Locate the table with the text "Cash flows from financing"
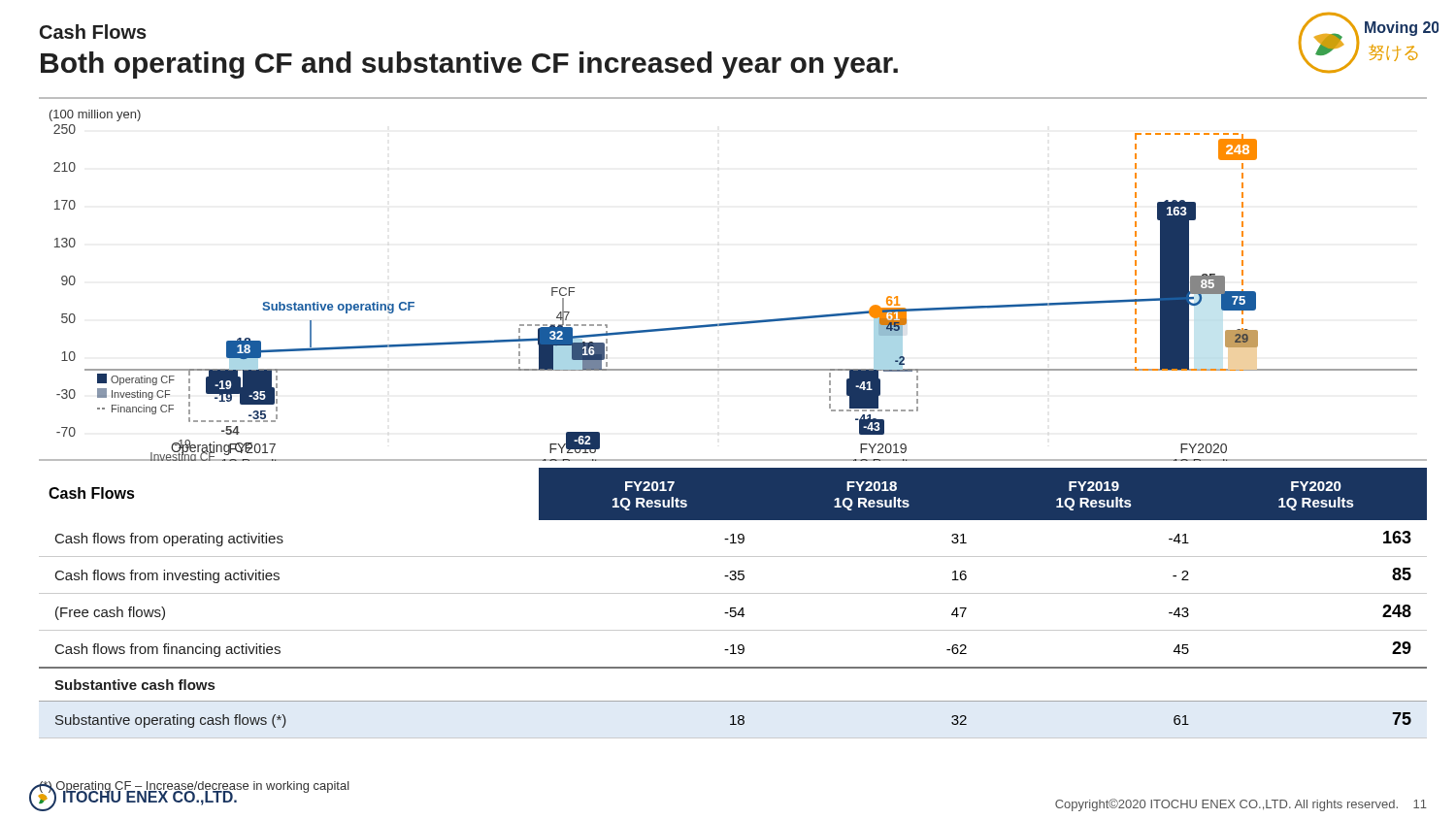The height and width of the screenshot is (819, 1456). [733, 603]
